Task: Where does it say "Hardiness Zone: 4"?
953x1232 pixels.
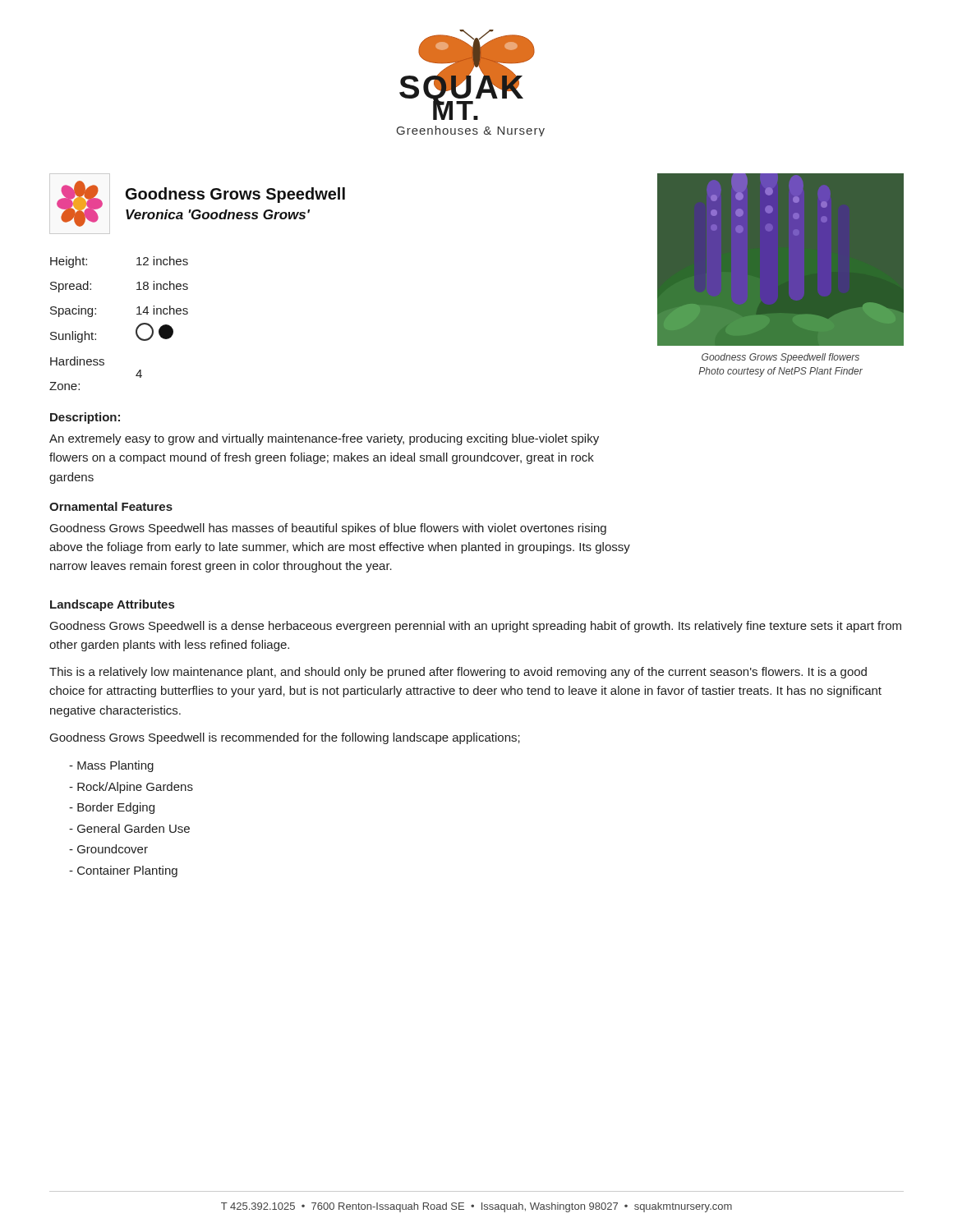Action: pos(96,374)
